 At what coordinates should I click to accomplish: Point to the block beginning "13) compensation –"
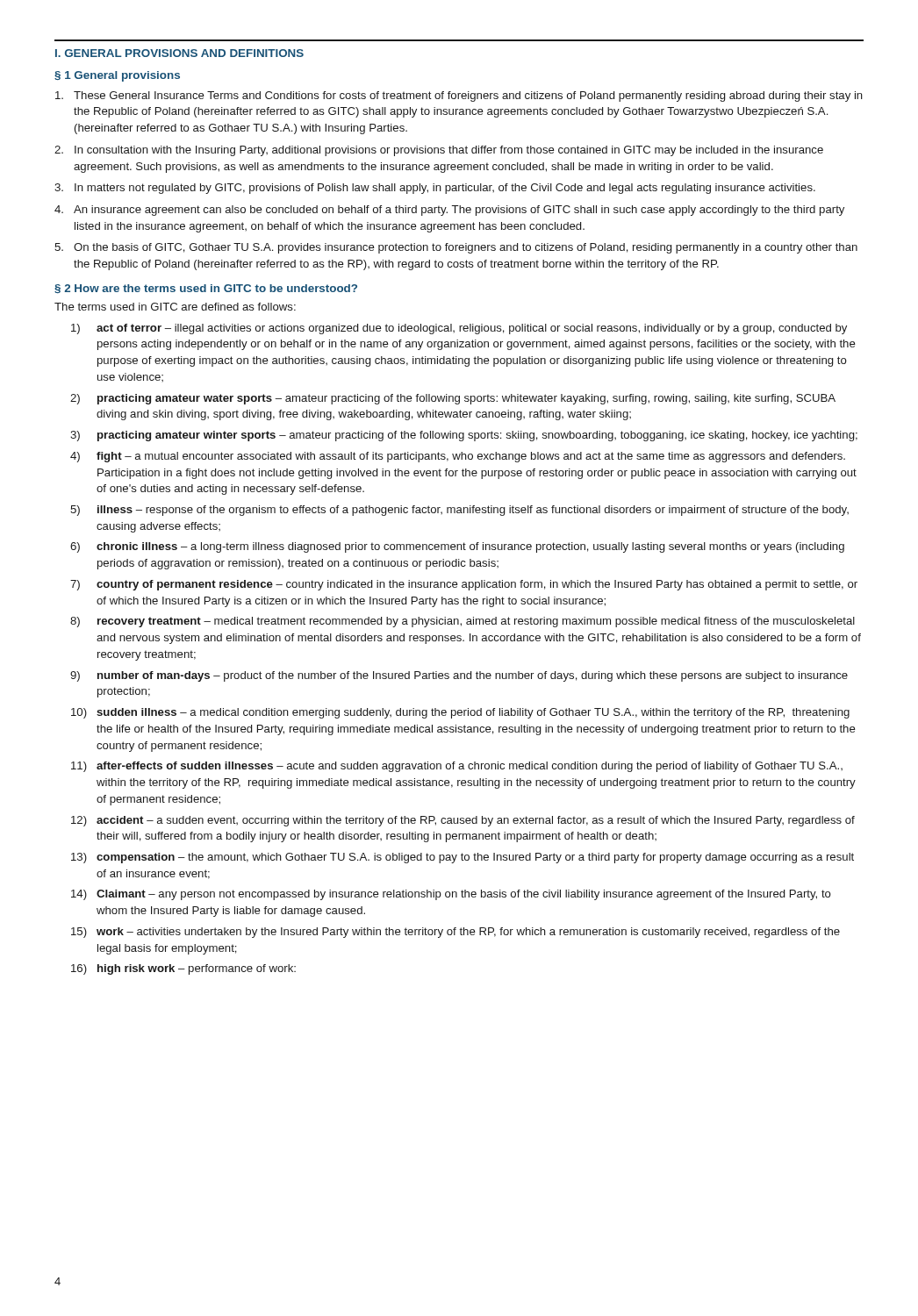[467, 866]
